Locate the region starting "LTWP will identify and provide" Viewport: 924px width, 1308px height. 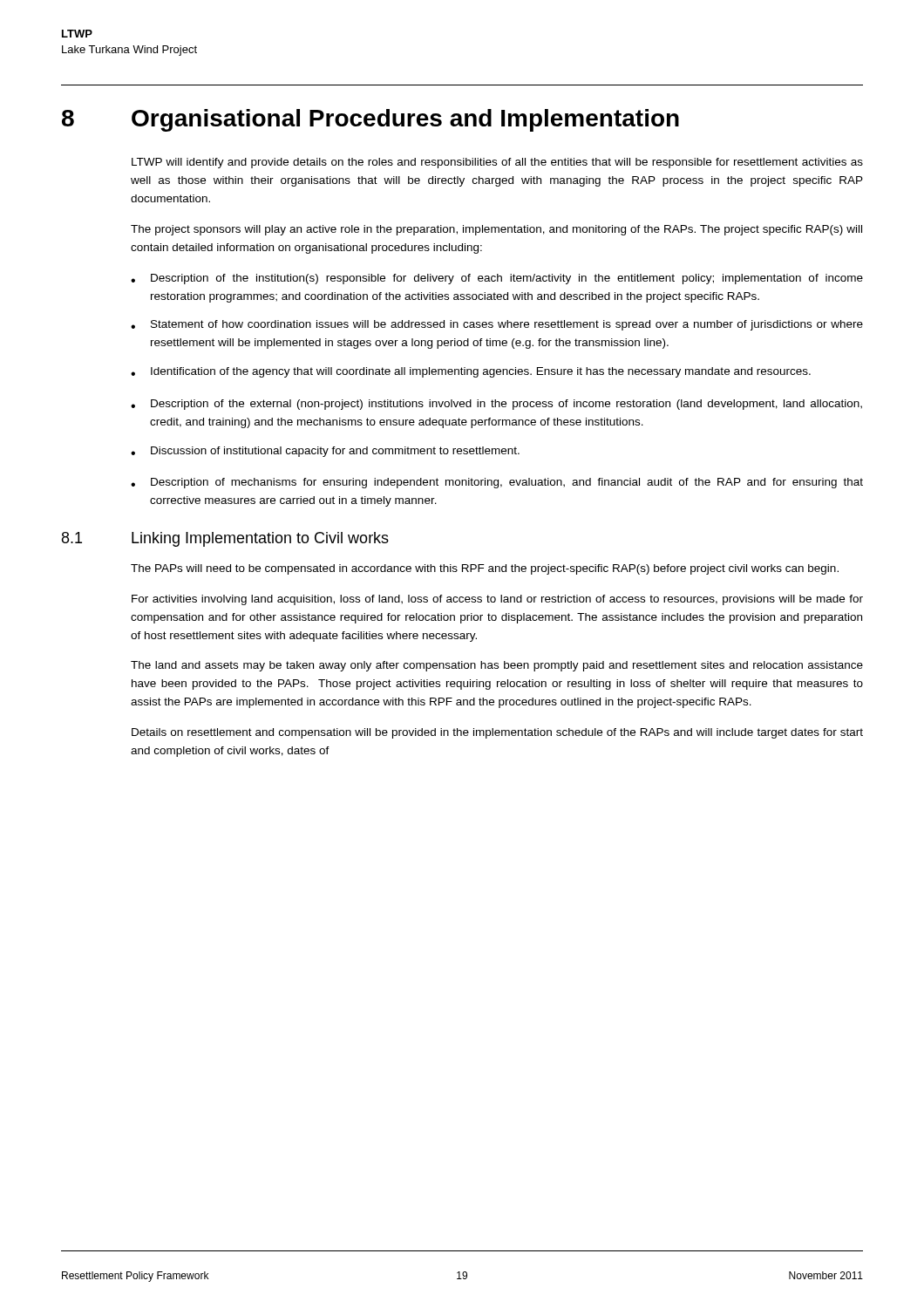(x=497, y=180)
